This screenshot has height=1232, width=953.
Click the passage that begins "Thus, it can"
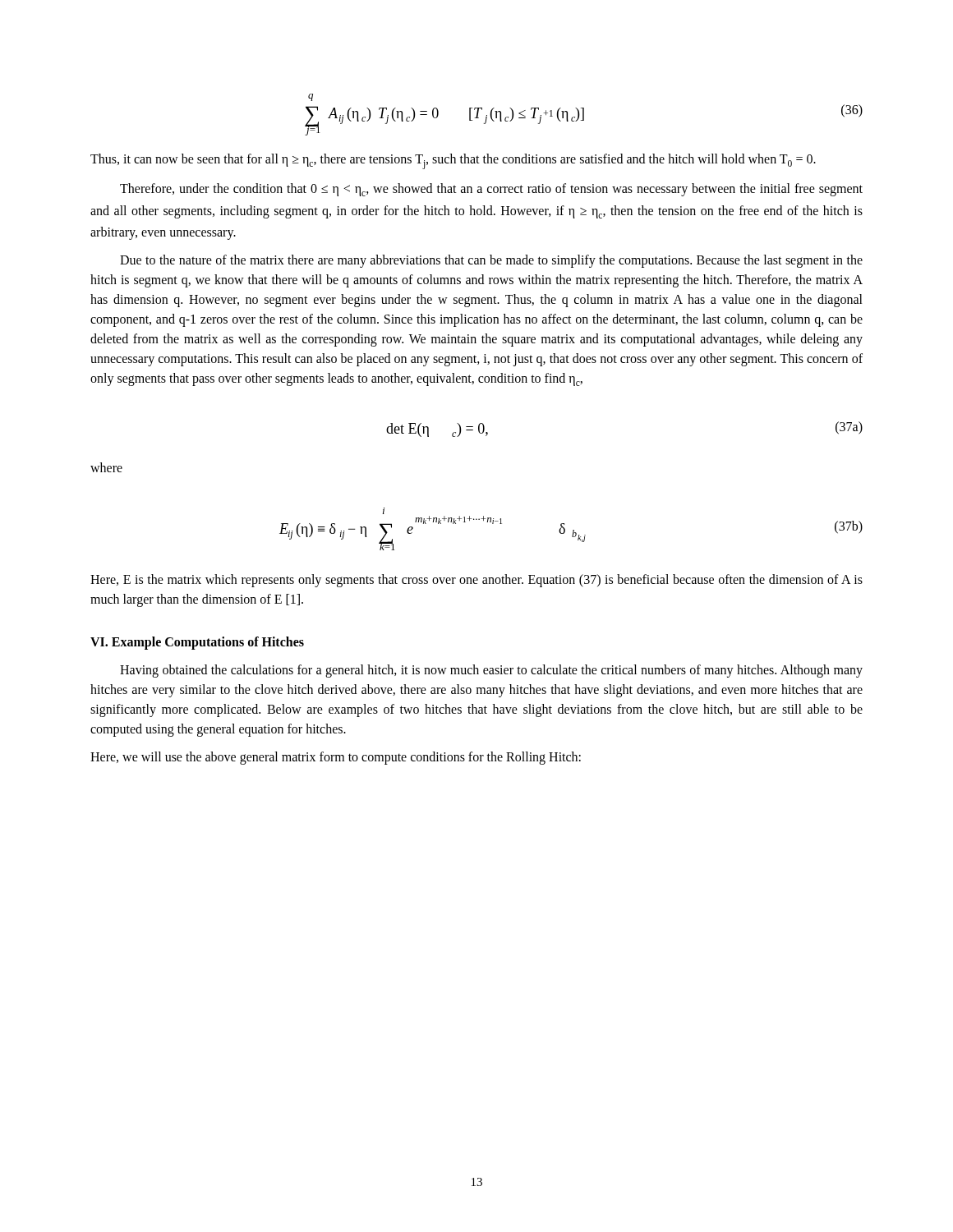point(476,160)
